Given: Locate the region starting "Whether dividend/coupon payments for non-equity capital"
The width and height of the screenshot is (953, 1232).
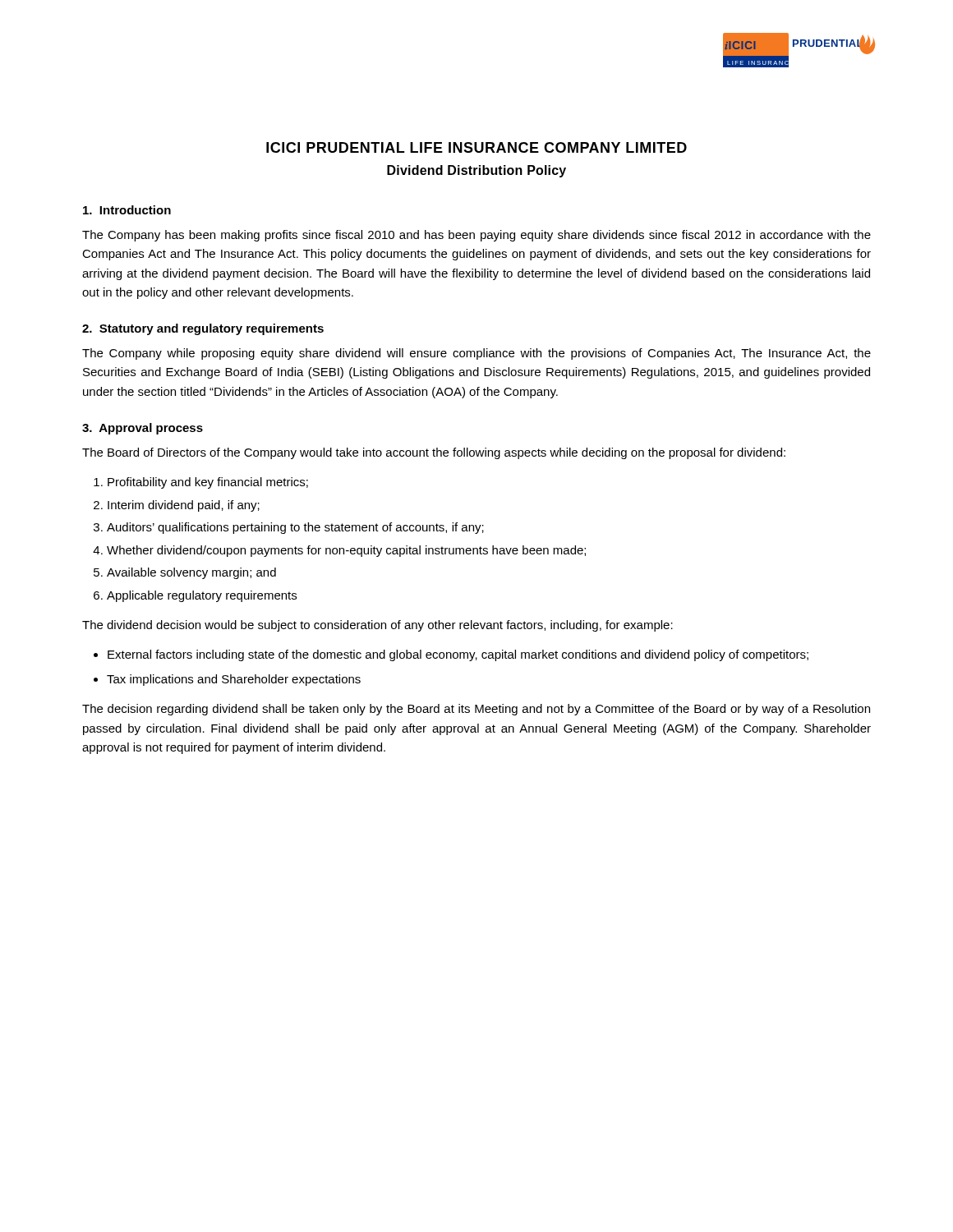Looking at the screenshot, I should (347, 549).
